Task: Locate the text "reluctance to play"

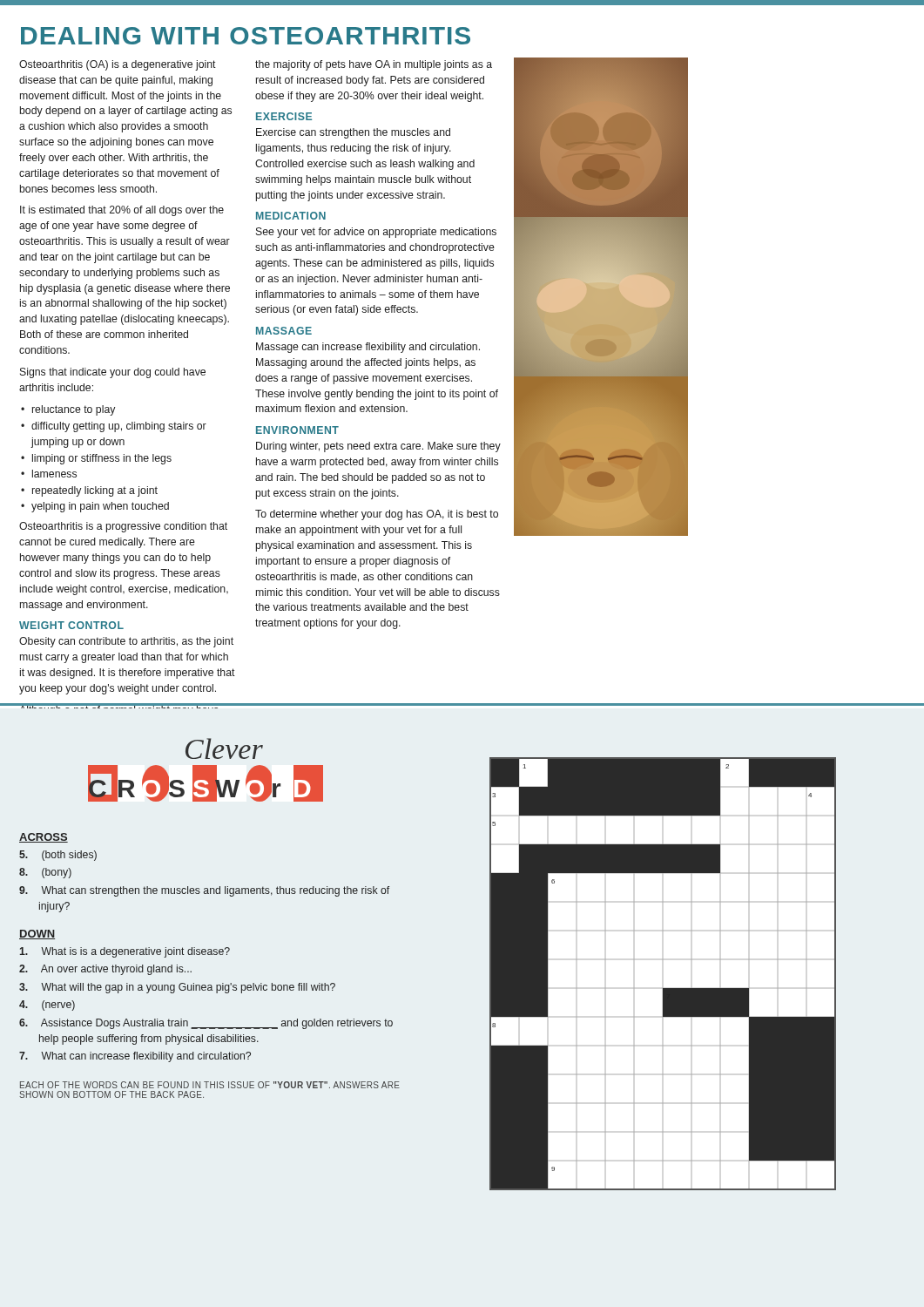Action: point(73,410)
